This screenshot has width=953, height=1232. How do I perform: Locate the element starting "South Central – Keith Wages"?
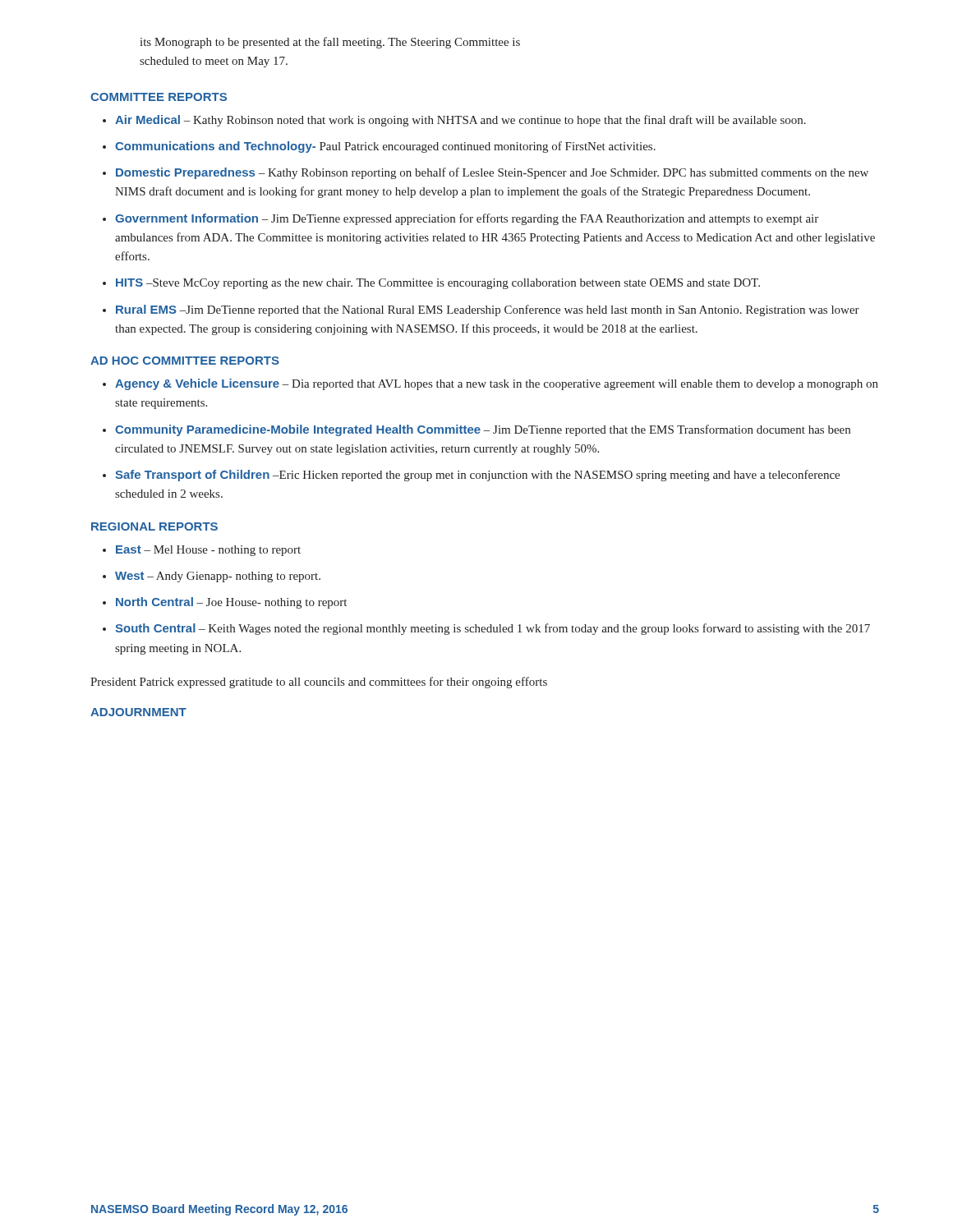point(493,638)
